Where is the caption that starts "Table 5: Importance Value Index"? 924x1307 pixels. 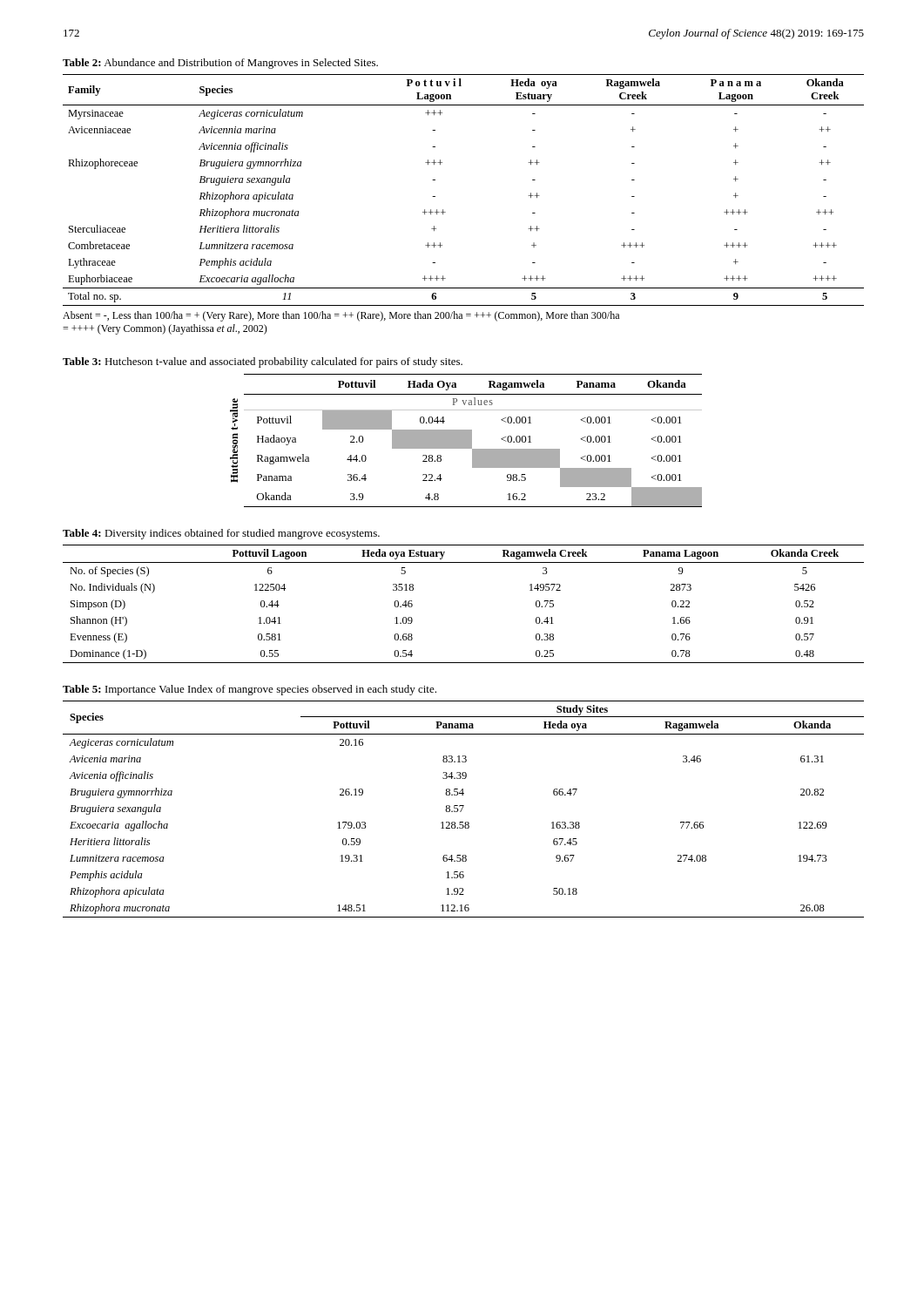pyautogui.click(x=250, y=689)
